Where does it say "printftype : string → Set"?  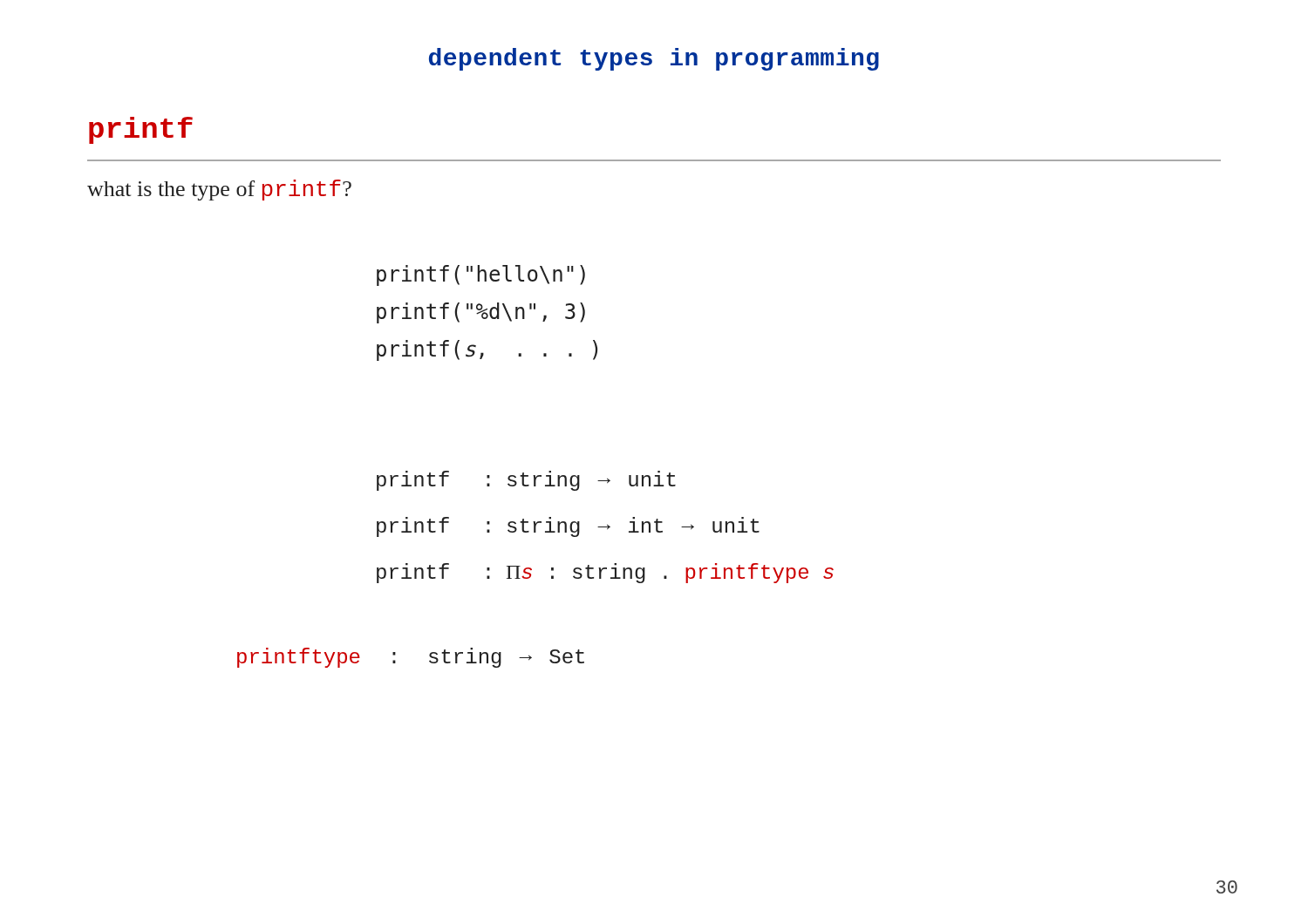(304, 658)
